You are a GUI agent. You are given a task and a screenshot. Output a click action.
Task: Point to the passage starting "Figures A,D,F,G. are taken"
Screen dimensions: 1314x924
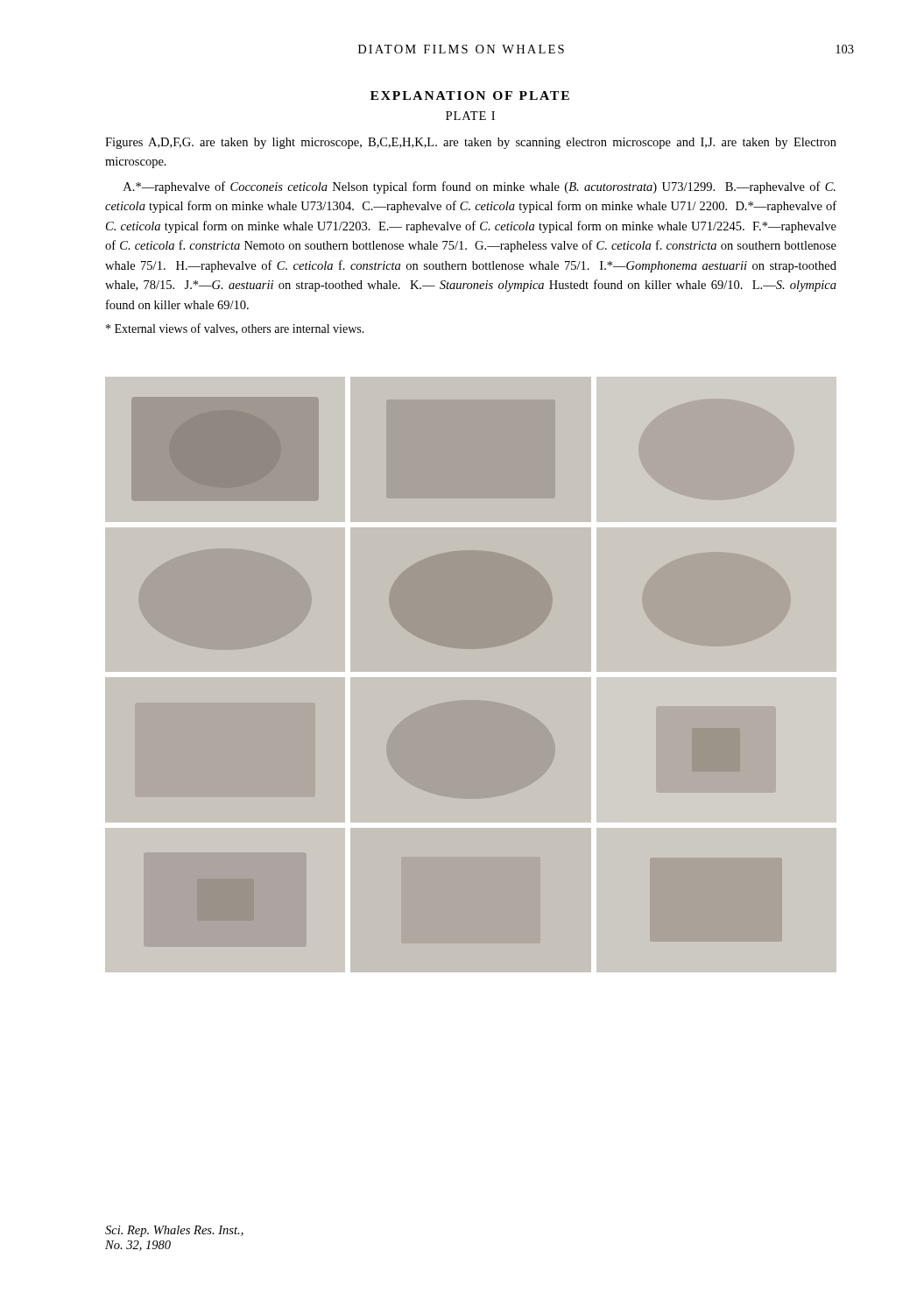[x=471, y=152]
